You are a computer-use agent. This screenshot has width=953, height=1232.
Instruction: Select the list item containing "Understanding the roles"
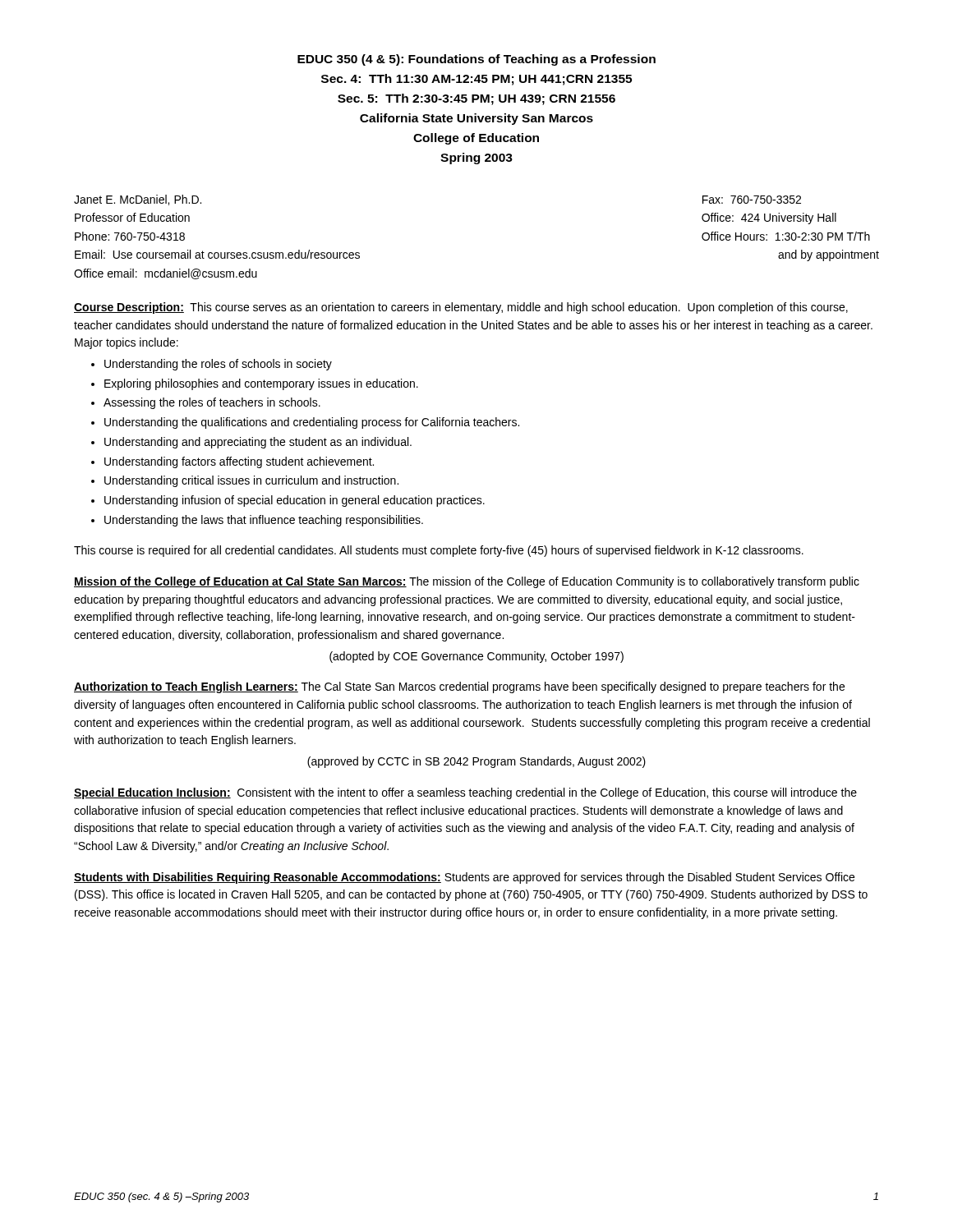(218, 364)
